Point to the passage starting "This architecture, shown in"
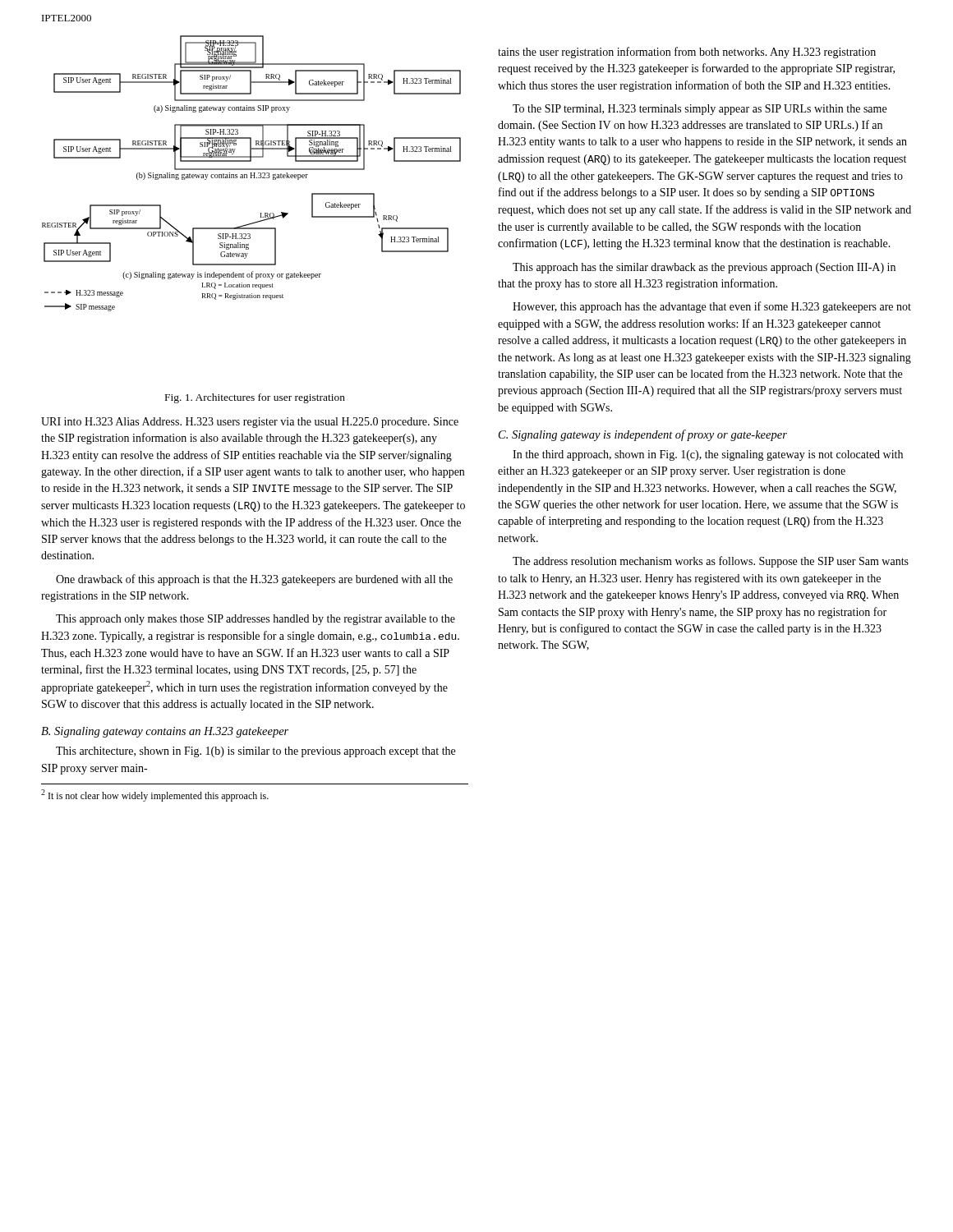This screenshot has height=1232, width=953. pos(248,760)
